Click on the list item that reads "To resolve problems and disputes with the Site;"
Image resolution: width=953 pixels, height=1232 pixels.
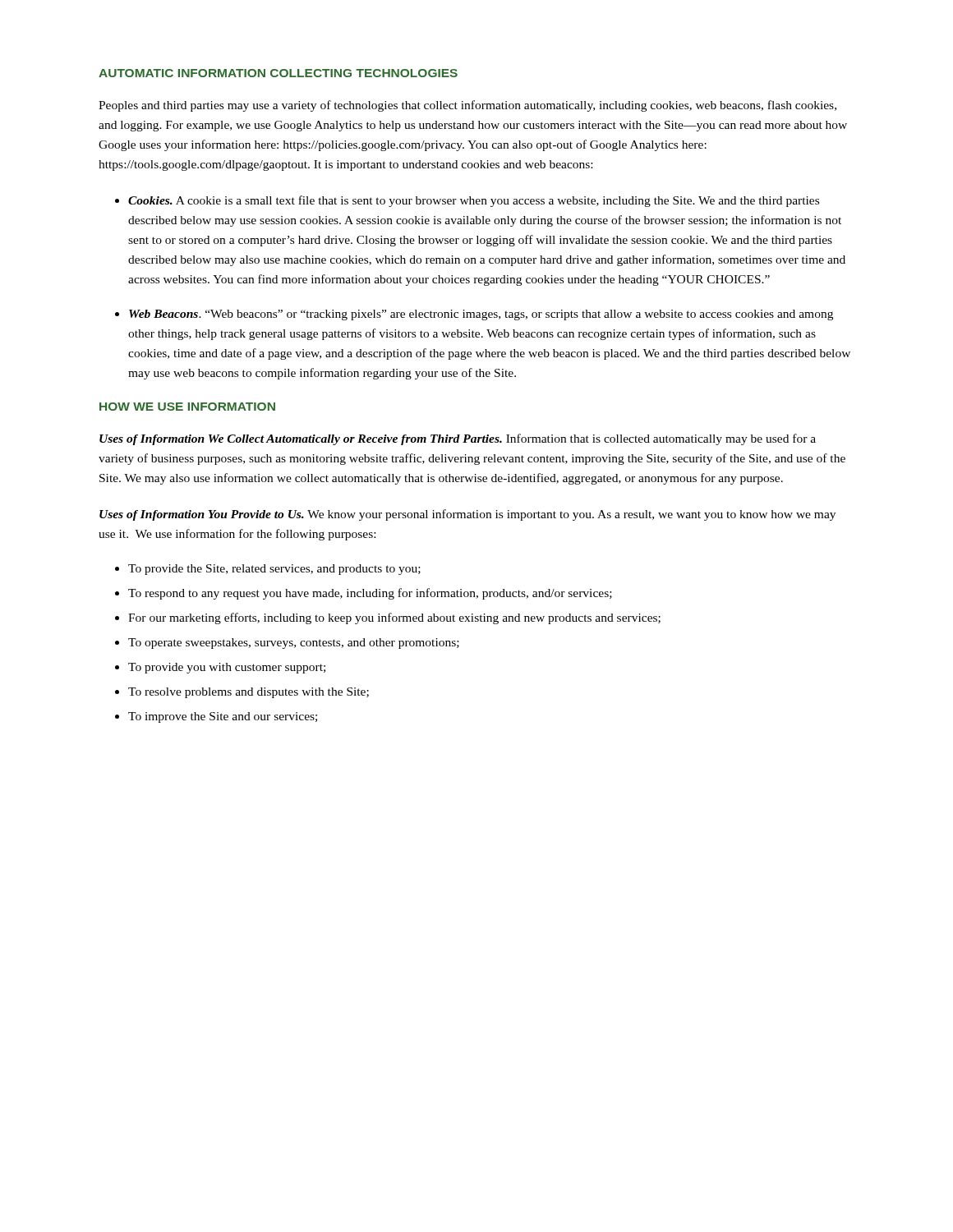pyautogui.click(x=249, y=691)
